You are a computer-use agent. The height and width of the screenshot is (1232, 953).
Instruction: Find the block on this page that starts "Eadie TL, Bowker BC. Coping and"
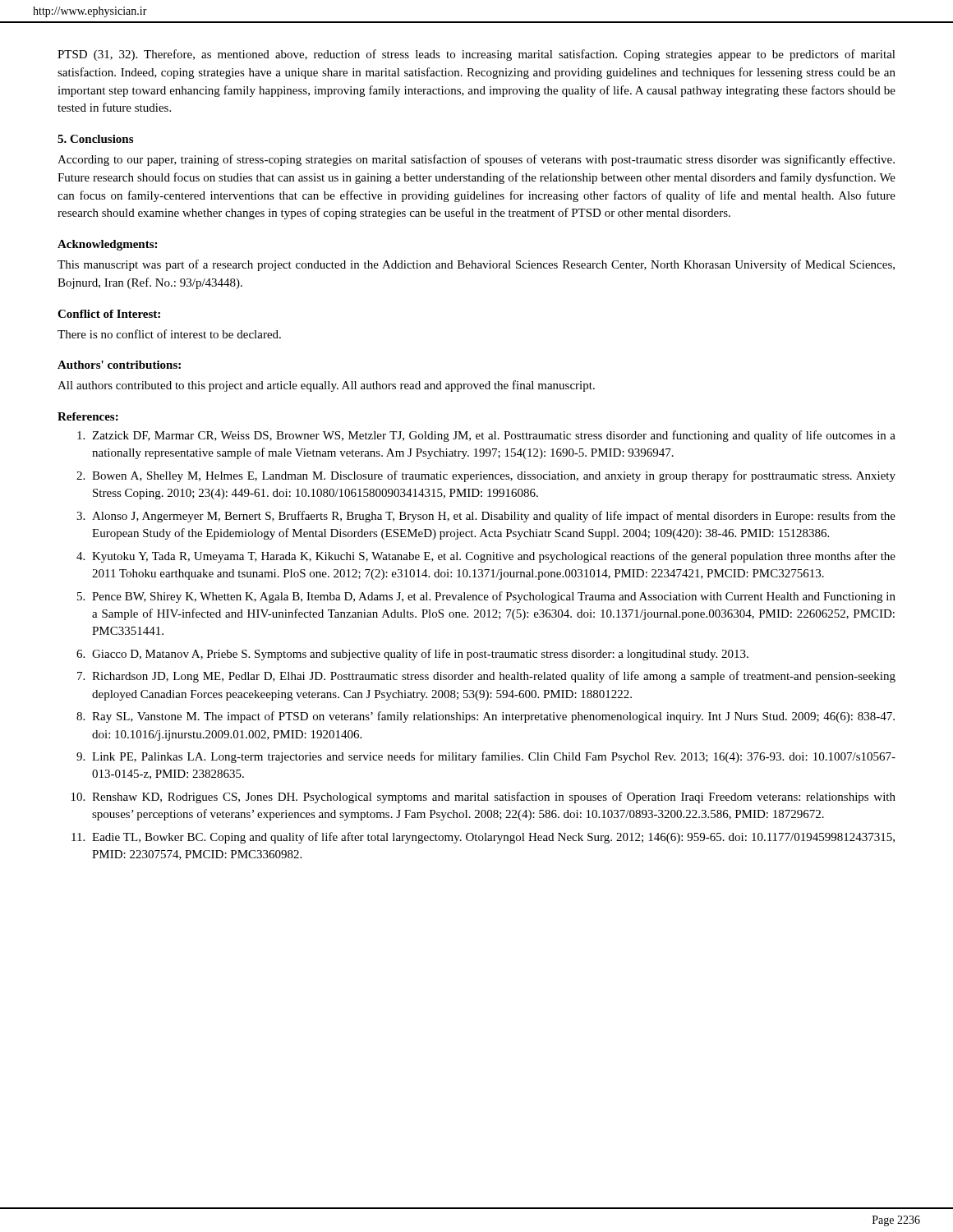pos(494,846)
